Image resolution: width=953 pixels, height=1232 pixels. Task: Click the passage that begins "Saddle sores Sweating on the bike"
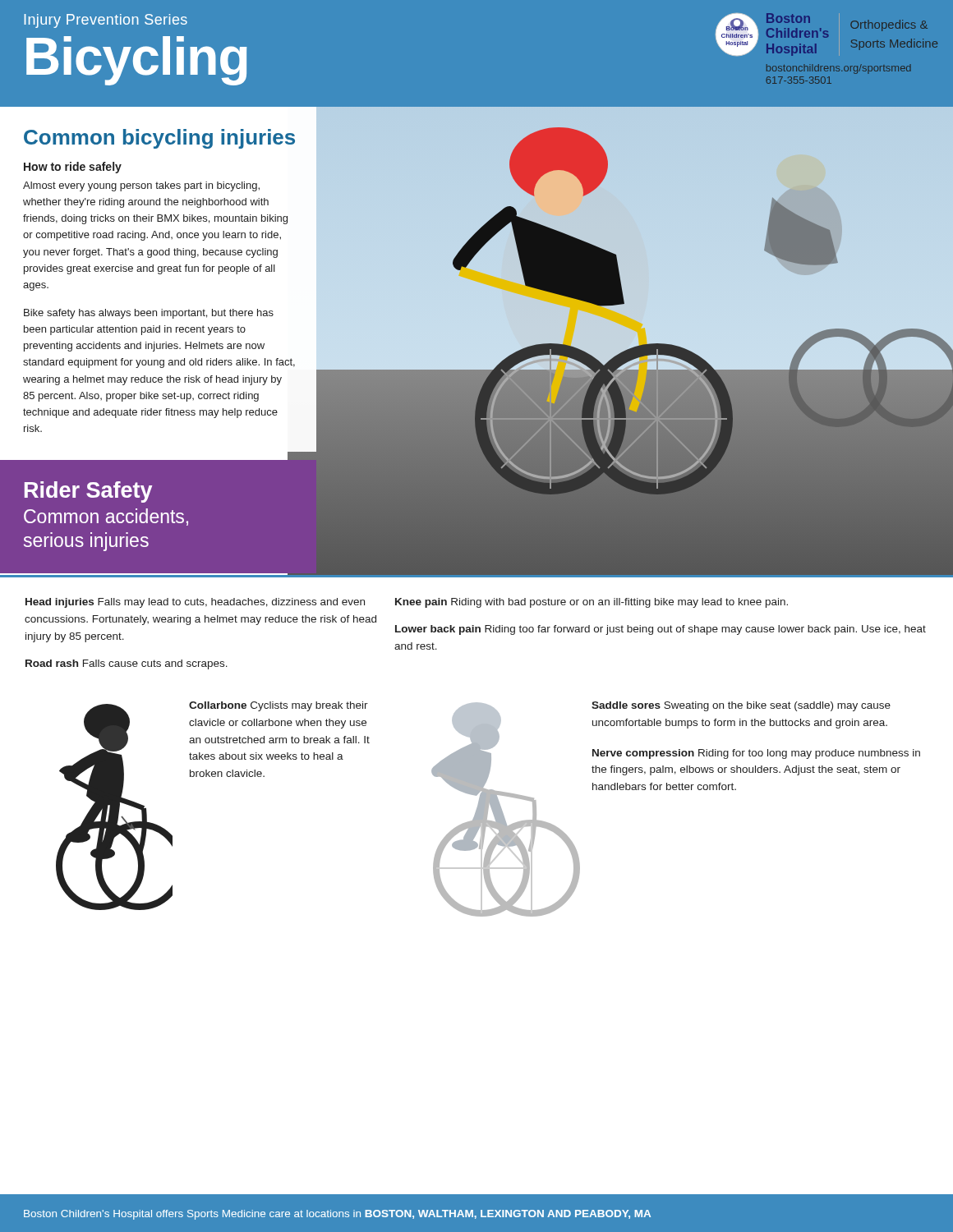(x=741, y=713)
